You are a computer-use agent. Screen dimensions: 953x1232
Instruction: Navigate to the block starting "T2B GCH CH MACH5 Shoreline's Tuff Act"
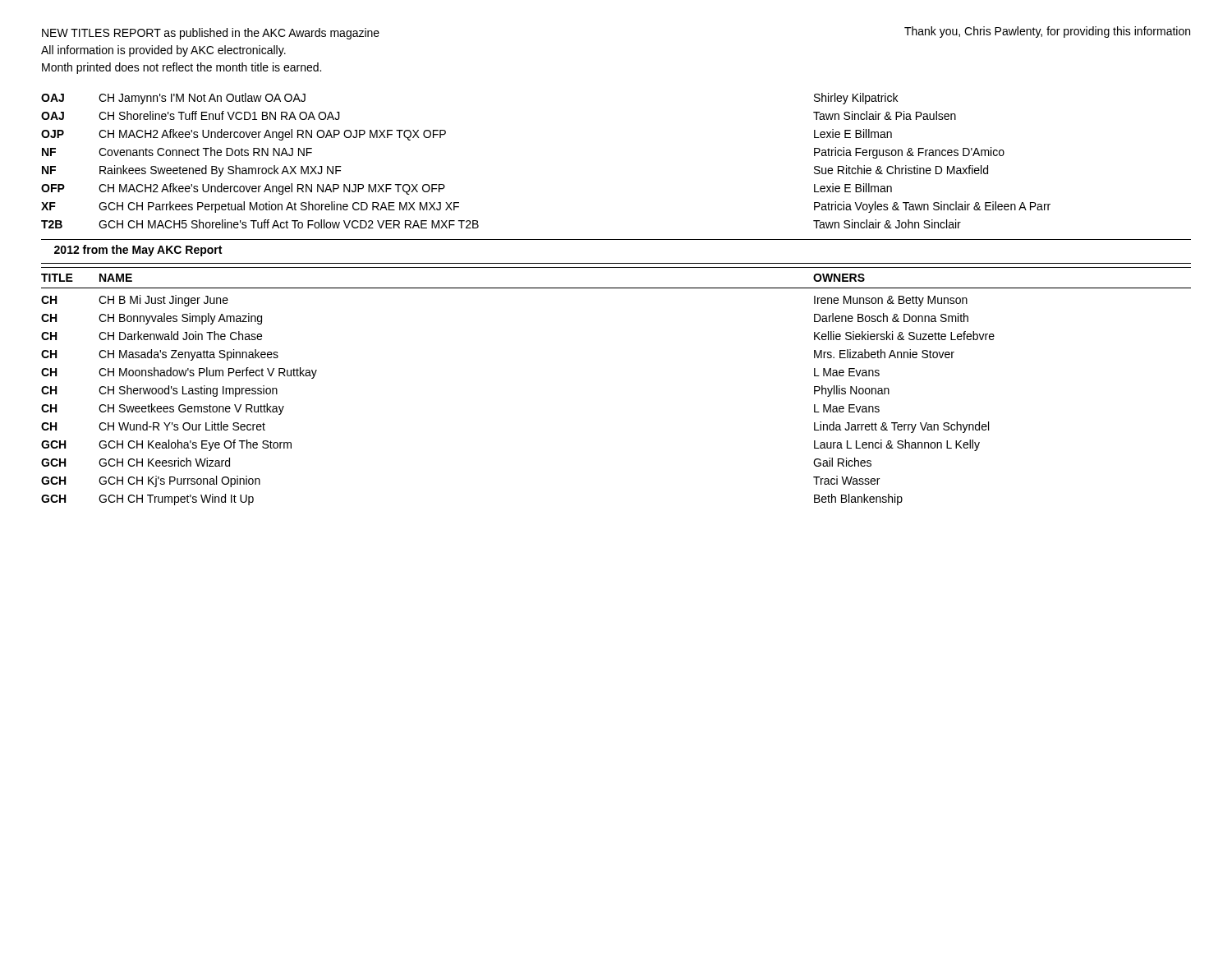point(49,222)
